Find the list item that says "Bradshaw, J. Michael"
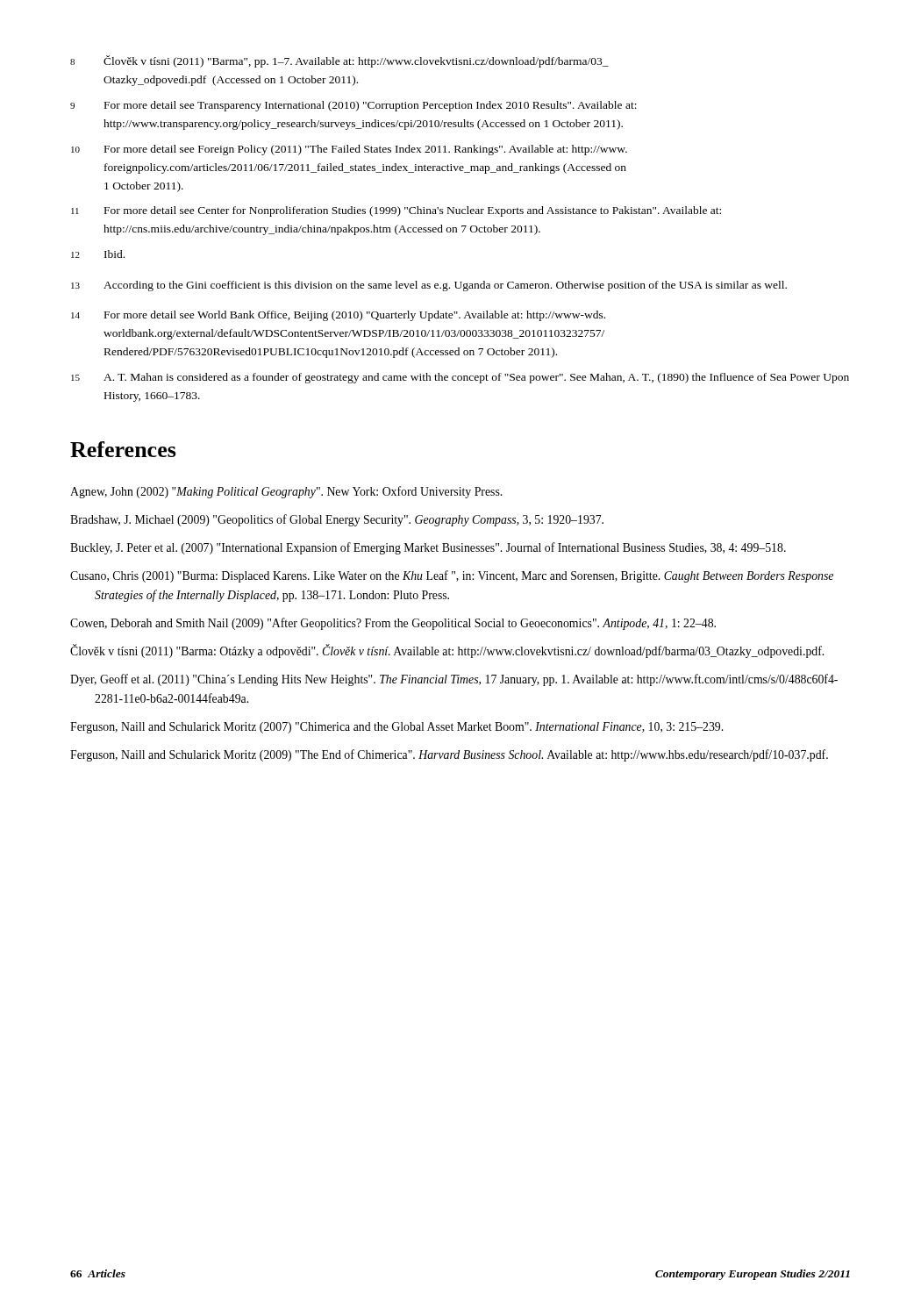 (x=337, y=520)
